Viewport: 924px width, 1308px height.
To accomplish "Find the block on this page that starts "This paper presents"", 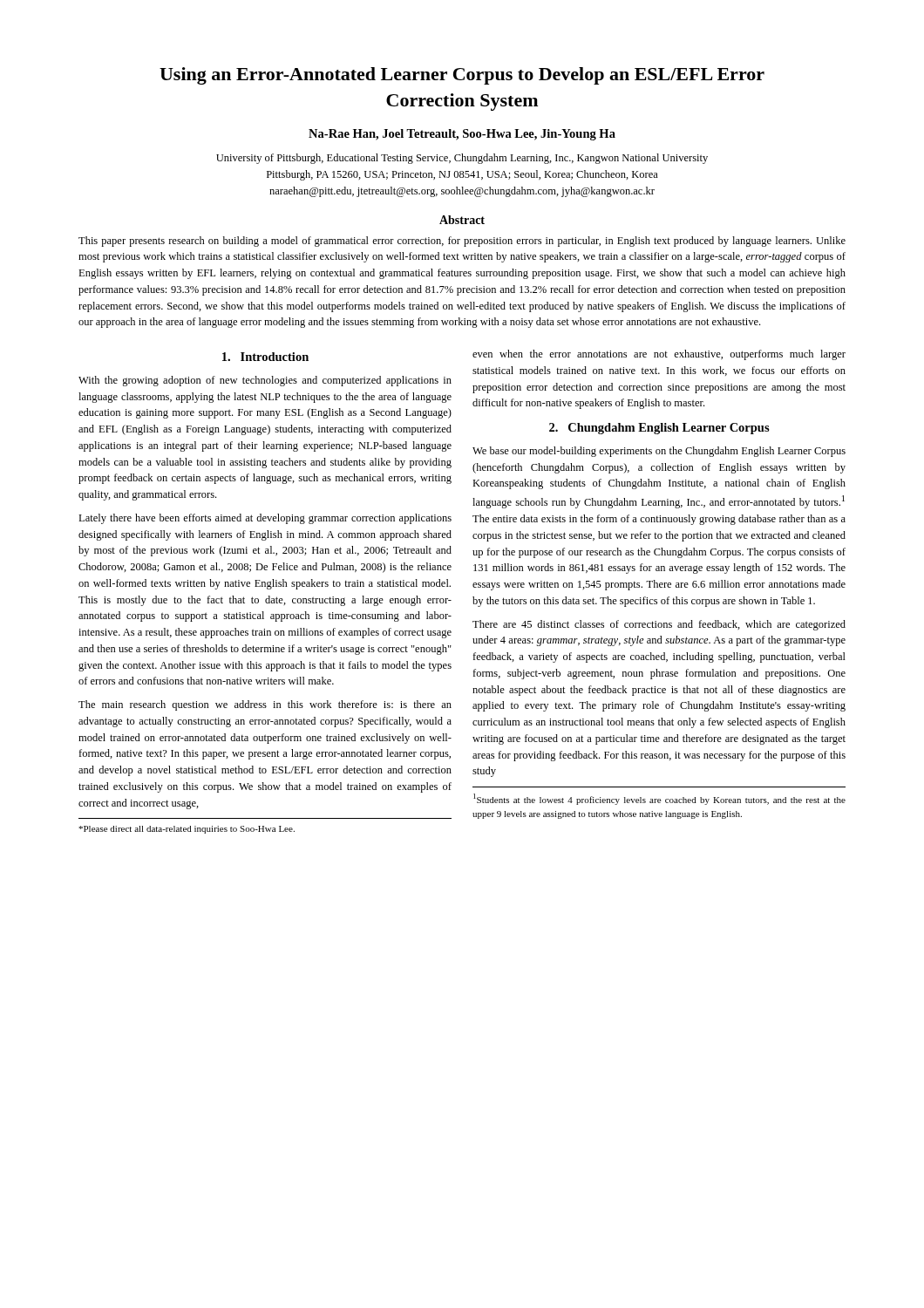I will click(462, 282).
